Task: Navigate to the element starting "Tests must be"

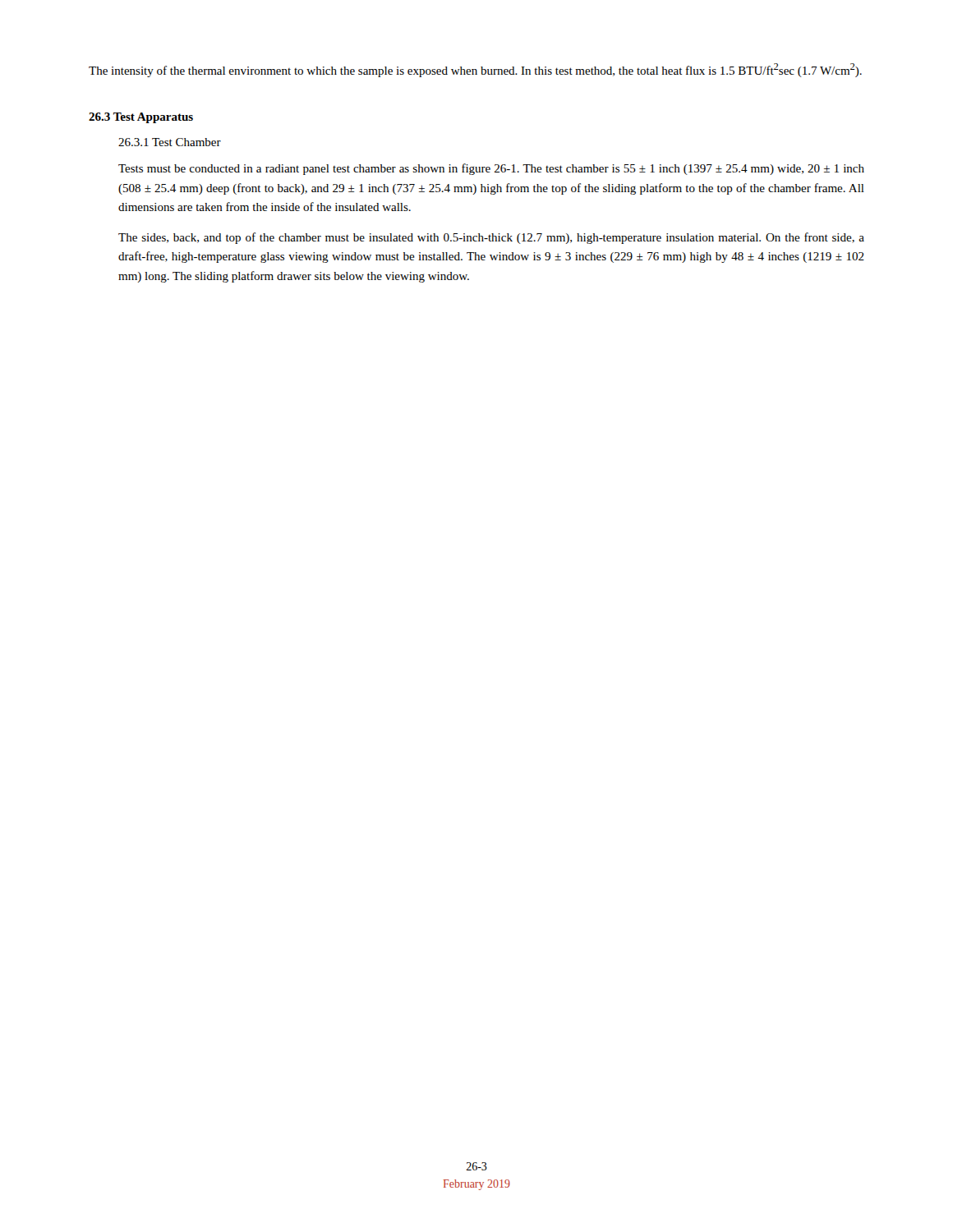Action: coord(491,188)
